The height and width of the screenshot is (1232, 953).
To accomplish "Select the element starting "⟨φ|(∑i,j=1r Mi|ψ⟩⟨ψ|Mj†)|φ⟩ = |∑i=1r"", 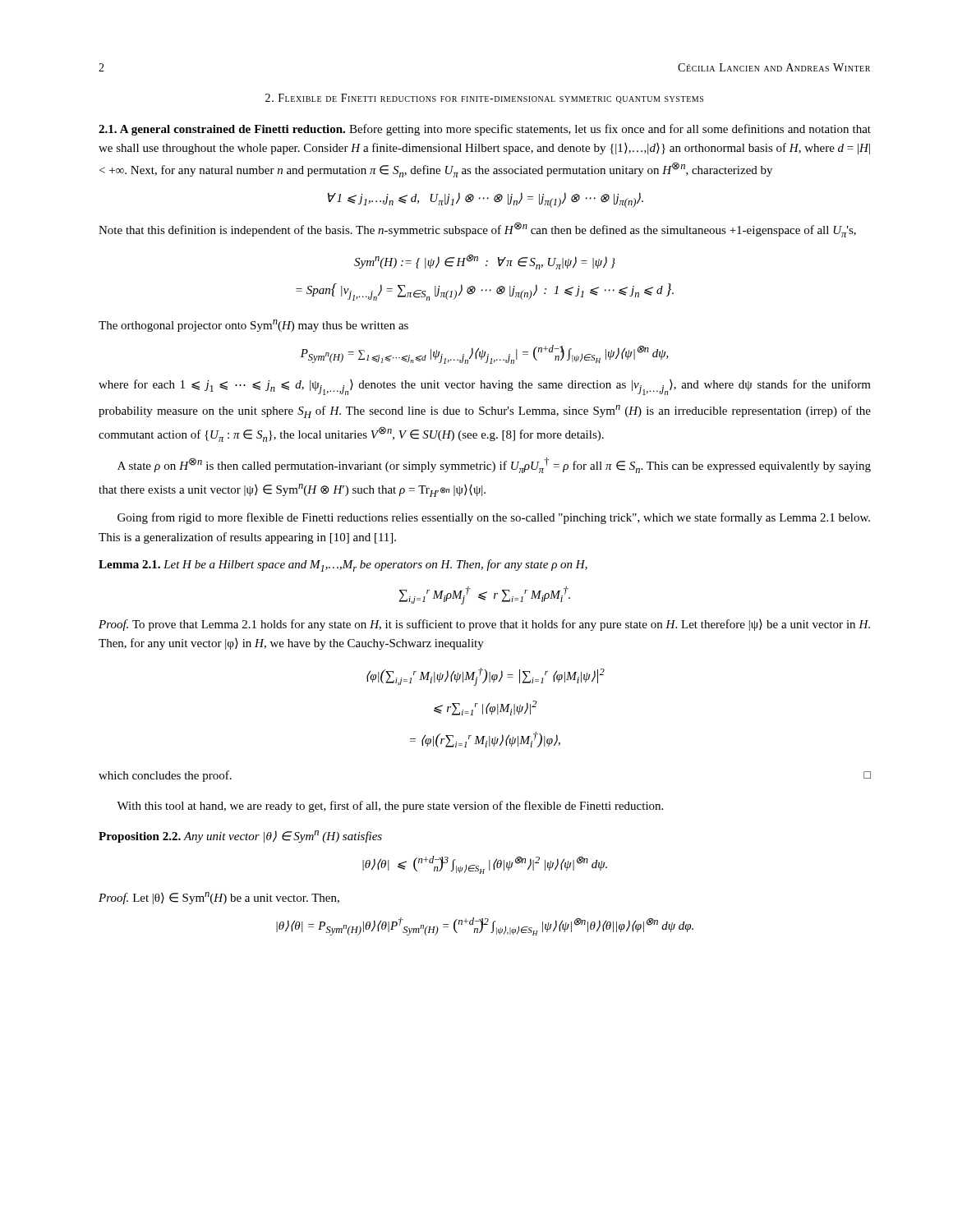I will click(485, 708).
